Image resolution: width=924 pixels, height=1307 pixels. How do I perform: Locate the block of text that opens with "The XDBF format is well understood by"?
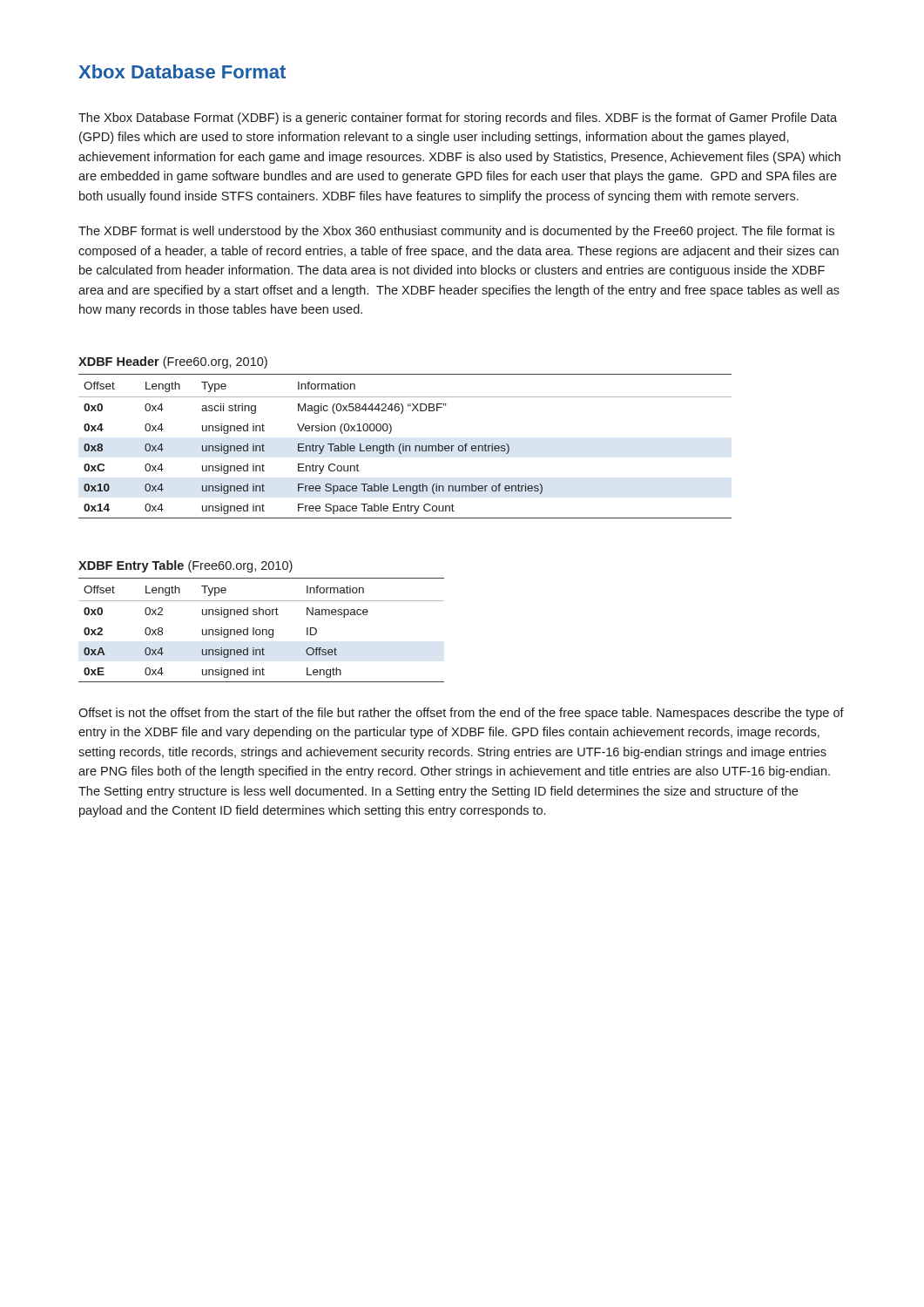459,270
